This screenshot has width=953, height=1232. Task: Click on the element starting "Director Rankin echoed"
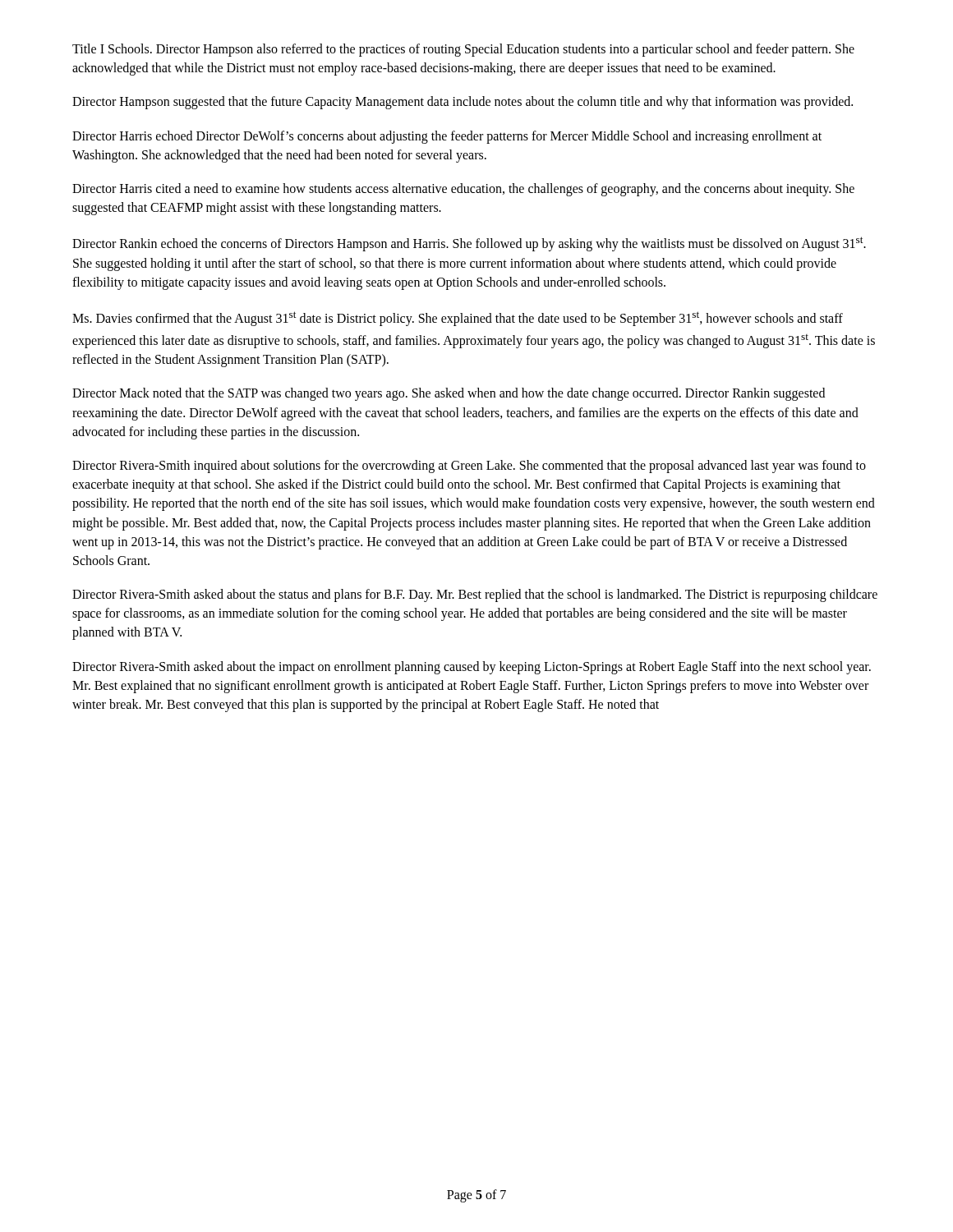tap(469, 261)
